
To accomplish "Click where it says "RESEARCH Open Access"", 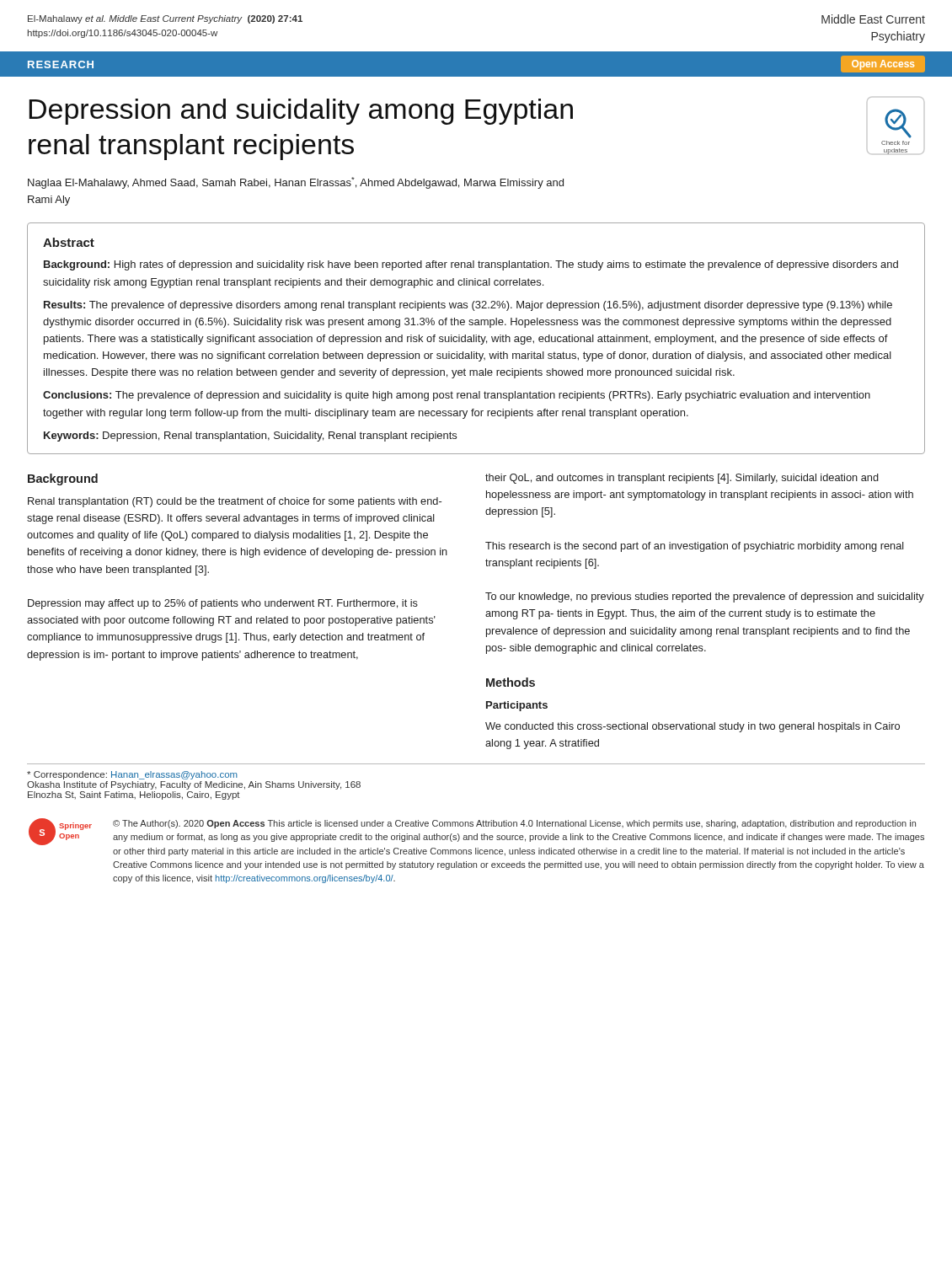I will pyautogui.click(x=64, y=64).
